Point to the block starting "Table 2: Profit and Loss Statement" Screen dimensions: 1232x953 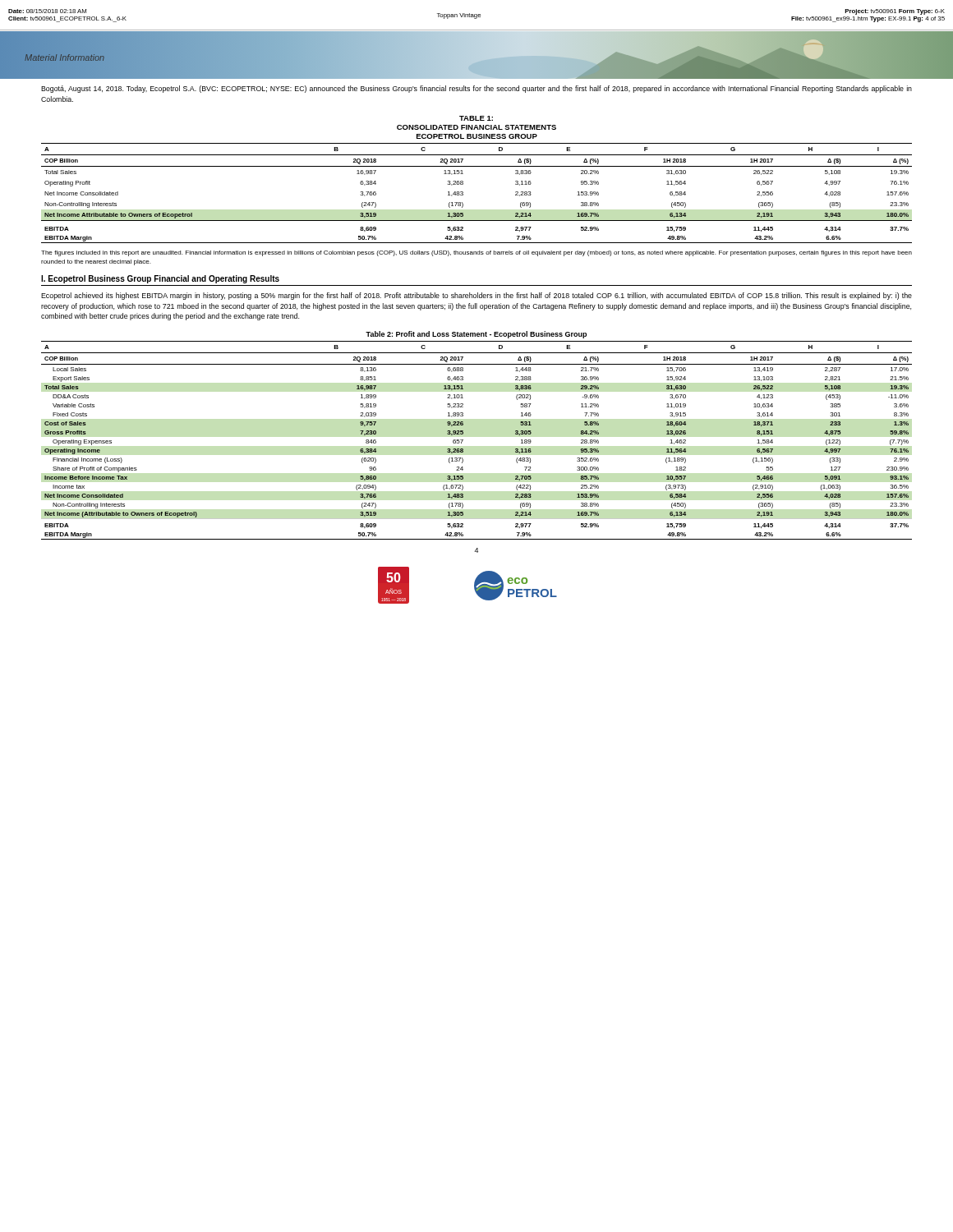pyautogui.click(x=476, y=334)
